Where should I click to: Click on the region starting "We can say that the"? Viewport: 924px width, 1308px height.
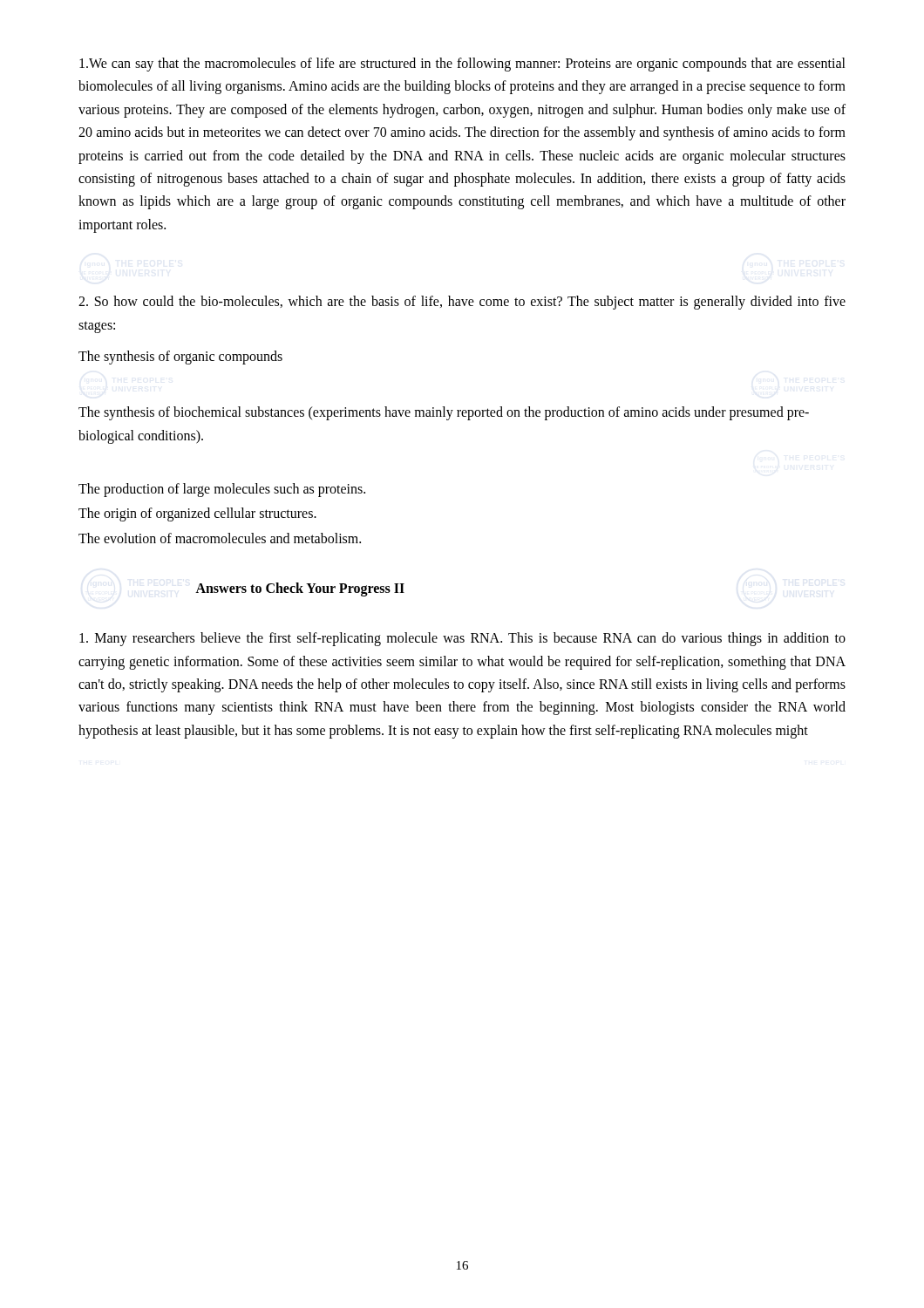coord(462,144)
